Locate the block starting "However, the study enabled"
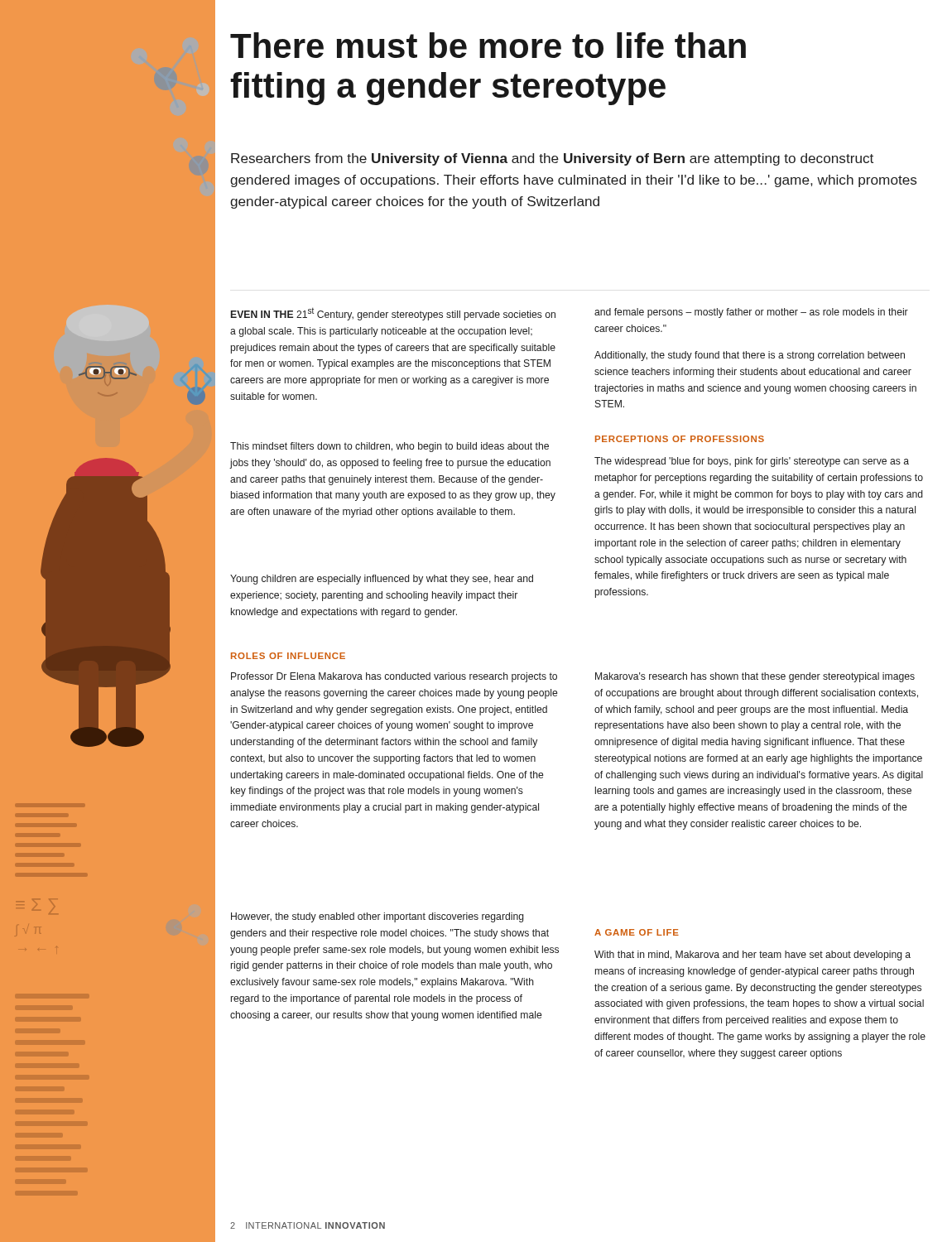This screenshot has width=952, height=1242. [x=395, y=966]
